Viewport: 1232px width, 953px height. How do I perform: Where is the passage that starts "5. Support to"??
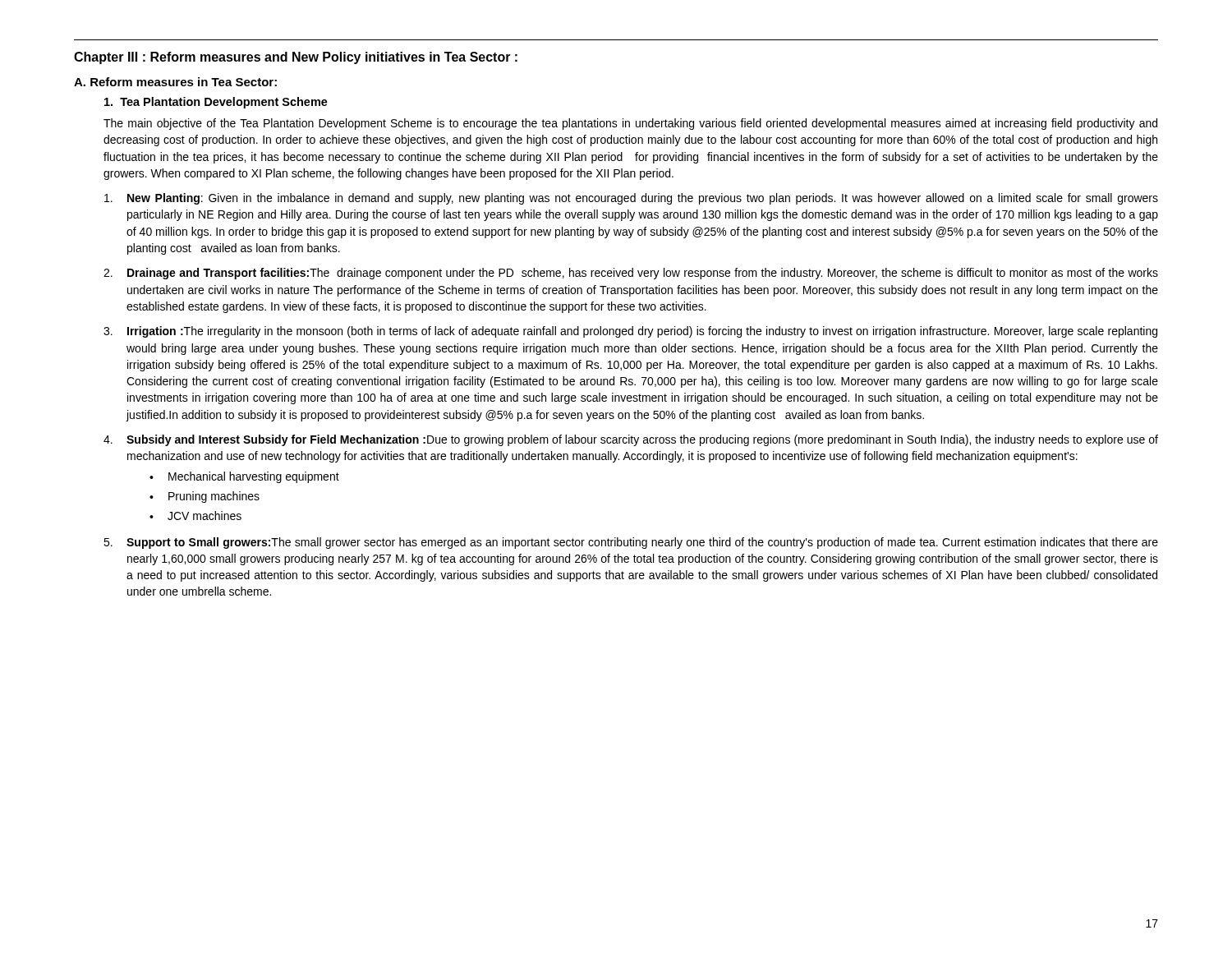point(631,567)
